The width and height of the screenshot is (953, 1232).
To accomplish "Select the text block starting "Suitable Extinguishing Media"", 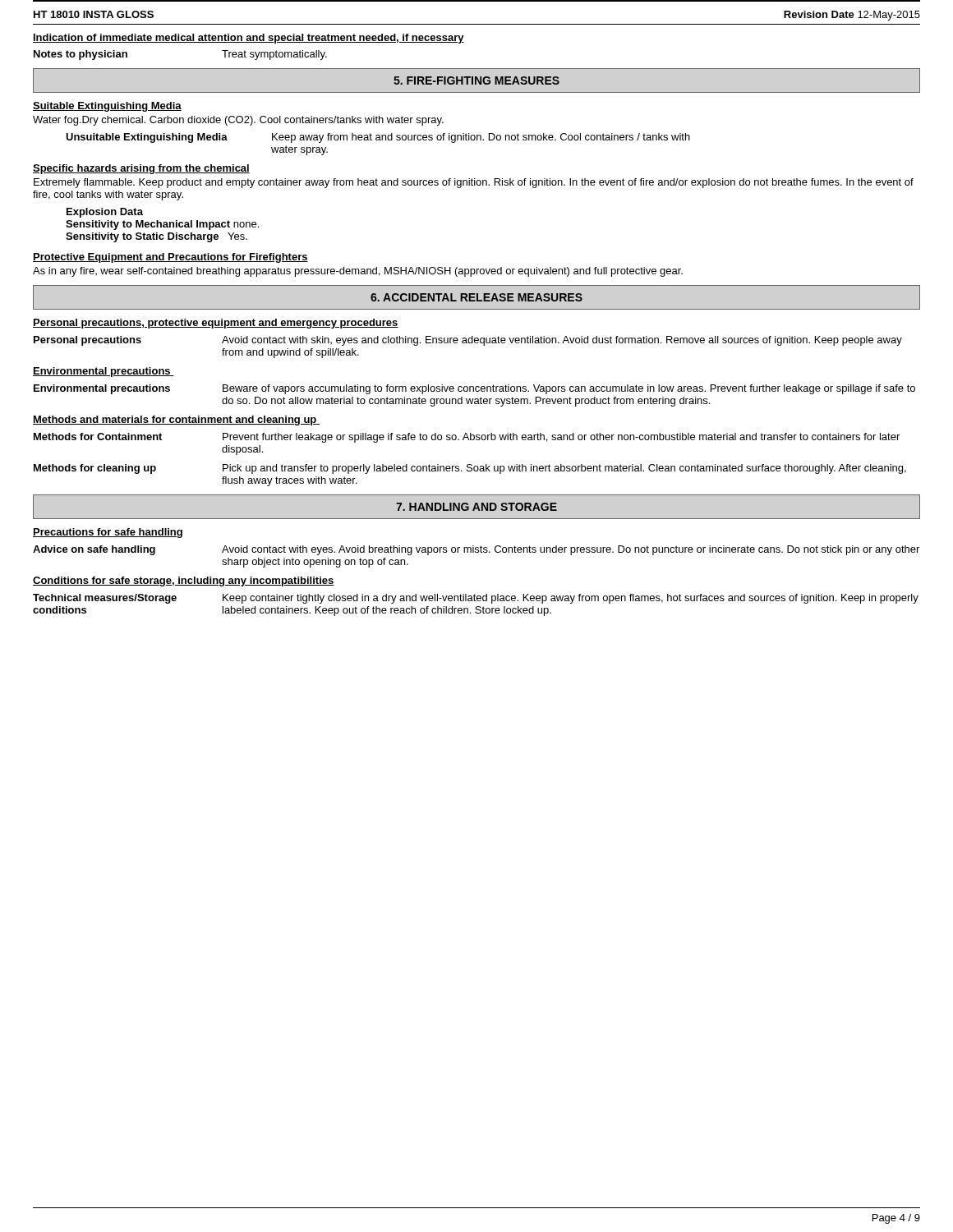I will click(x=107, y=106).
